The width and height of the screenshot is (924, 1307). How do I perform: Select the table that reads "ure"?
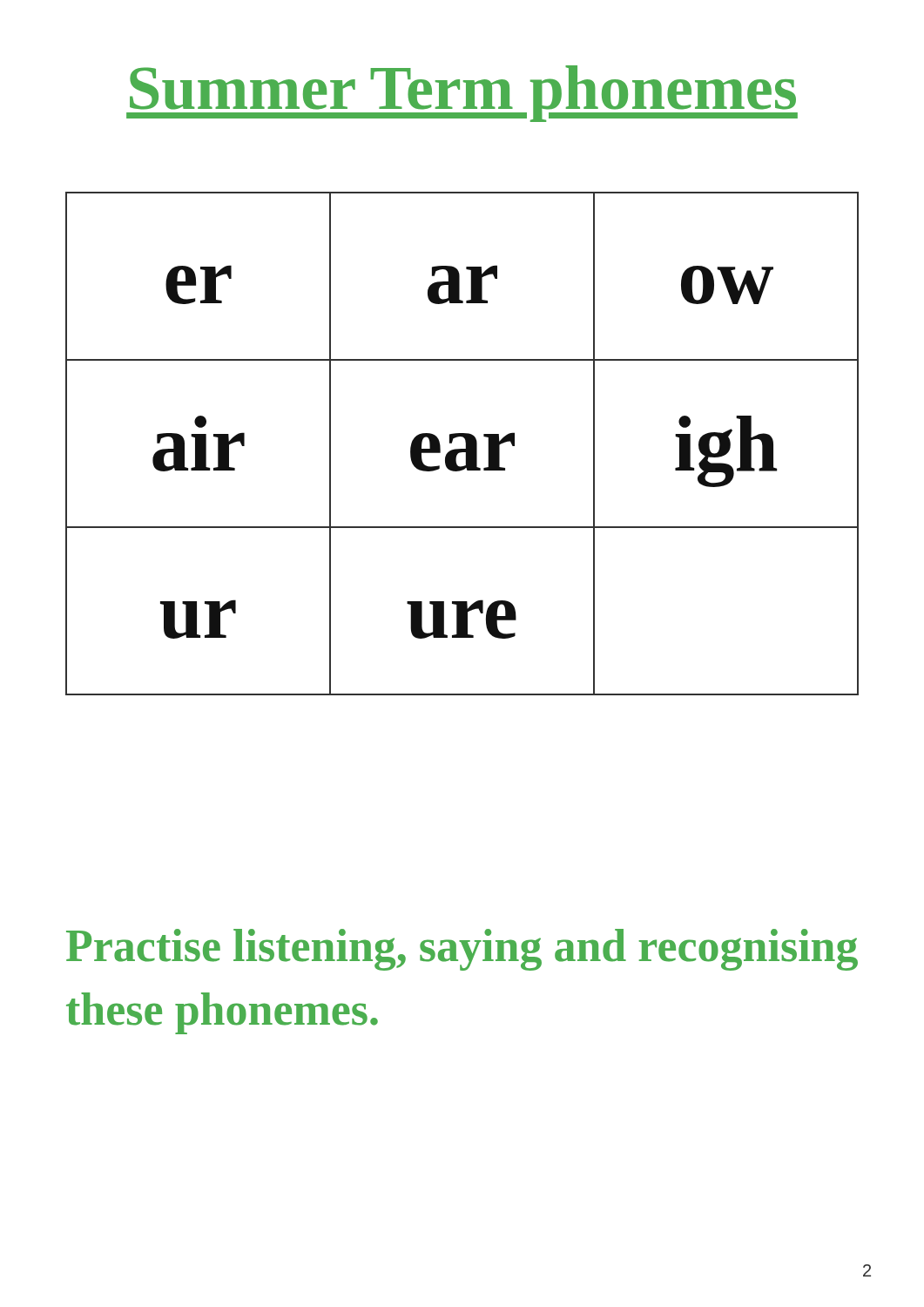coord(462,444)
